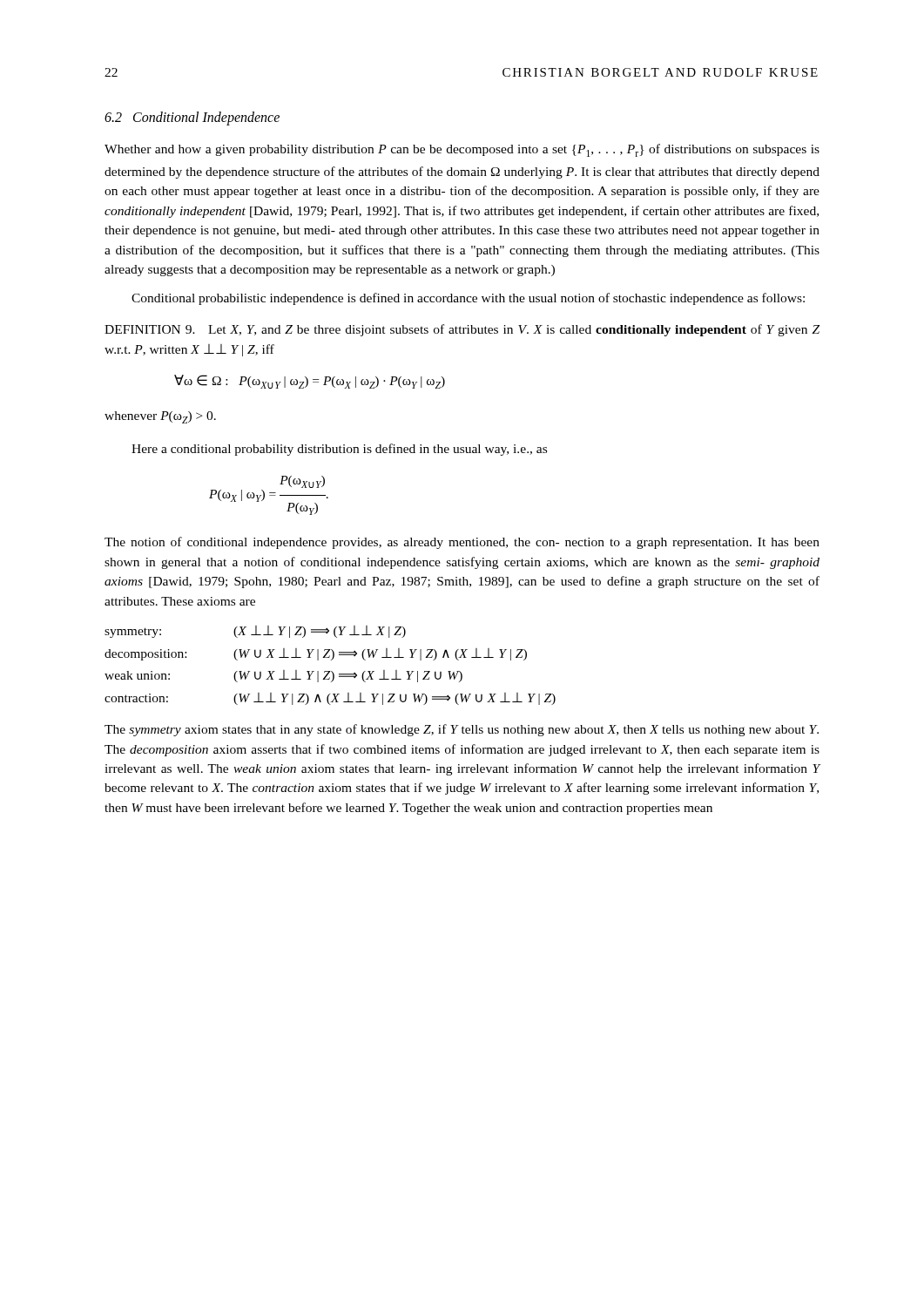Click on the region starting "weak union: (W ∪ X ⊥⊥"
Screen dimensions: 1307x924
[x=284, y=676]
